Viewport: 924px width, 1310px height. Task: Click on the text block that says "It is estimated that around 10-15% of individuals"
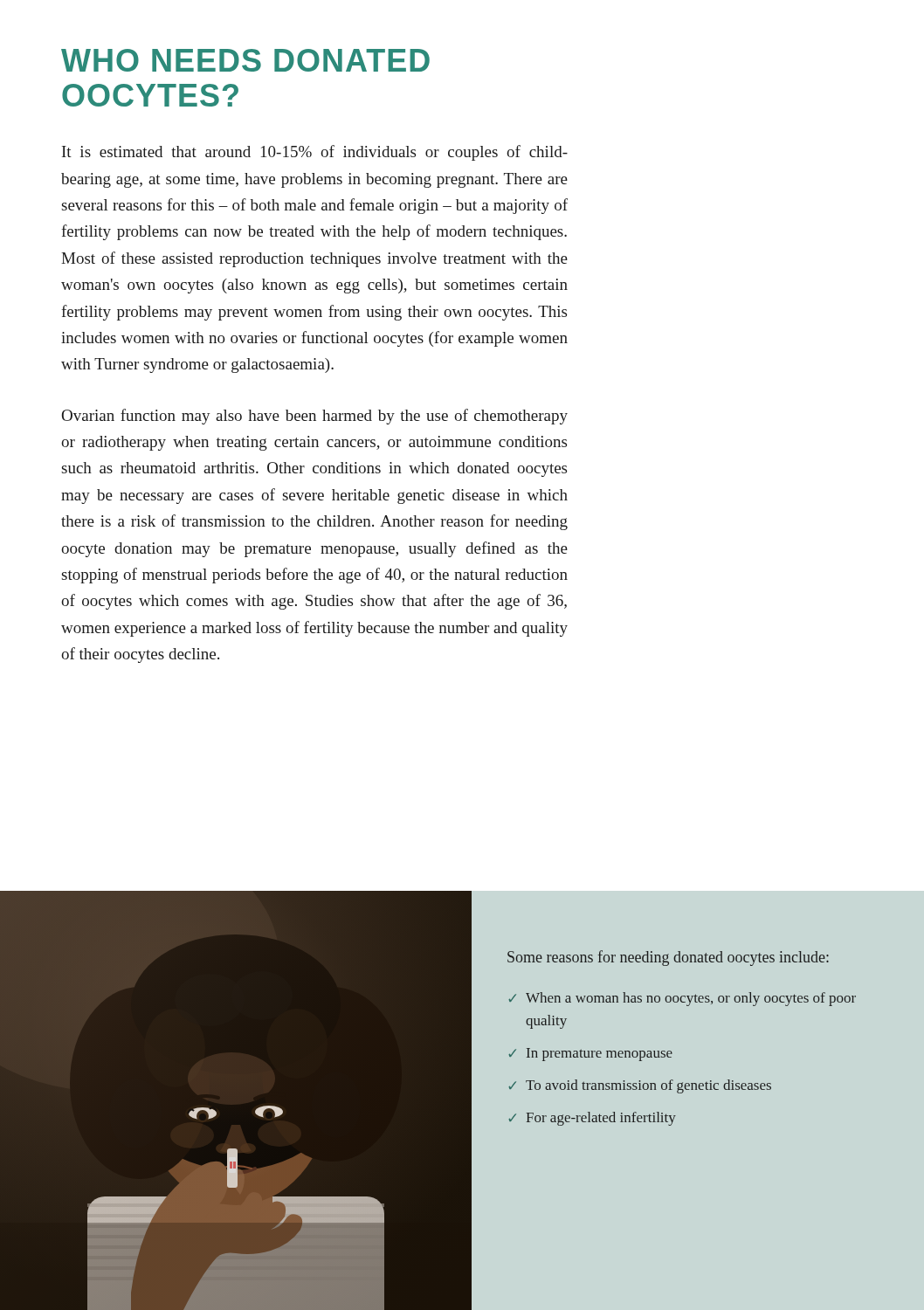point(314,258)
